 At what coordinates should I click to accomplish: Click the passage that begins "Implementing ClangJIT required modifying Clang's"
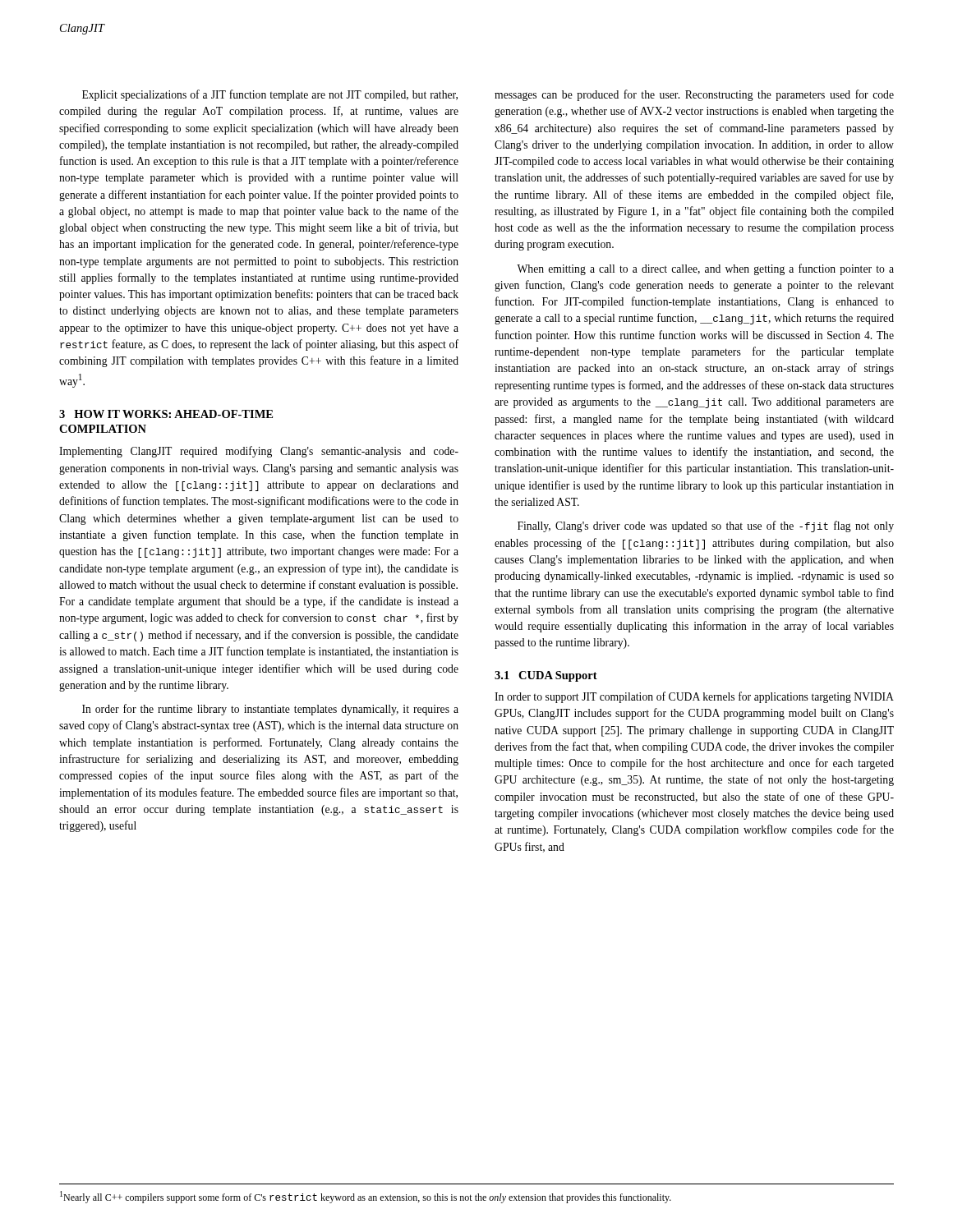[259, 639]
